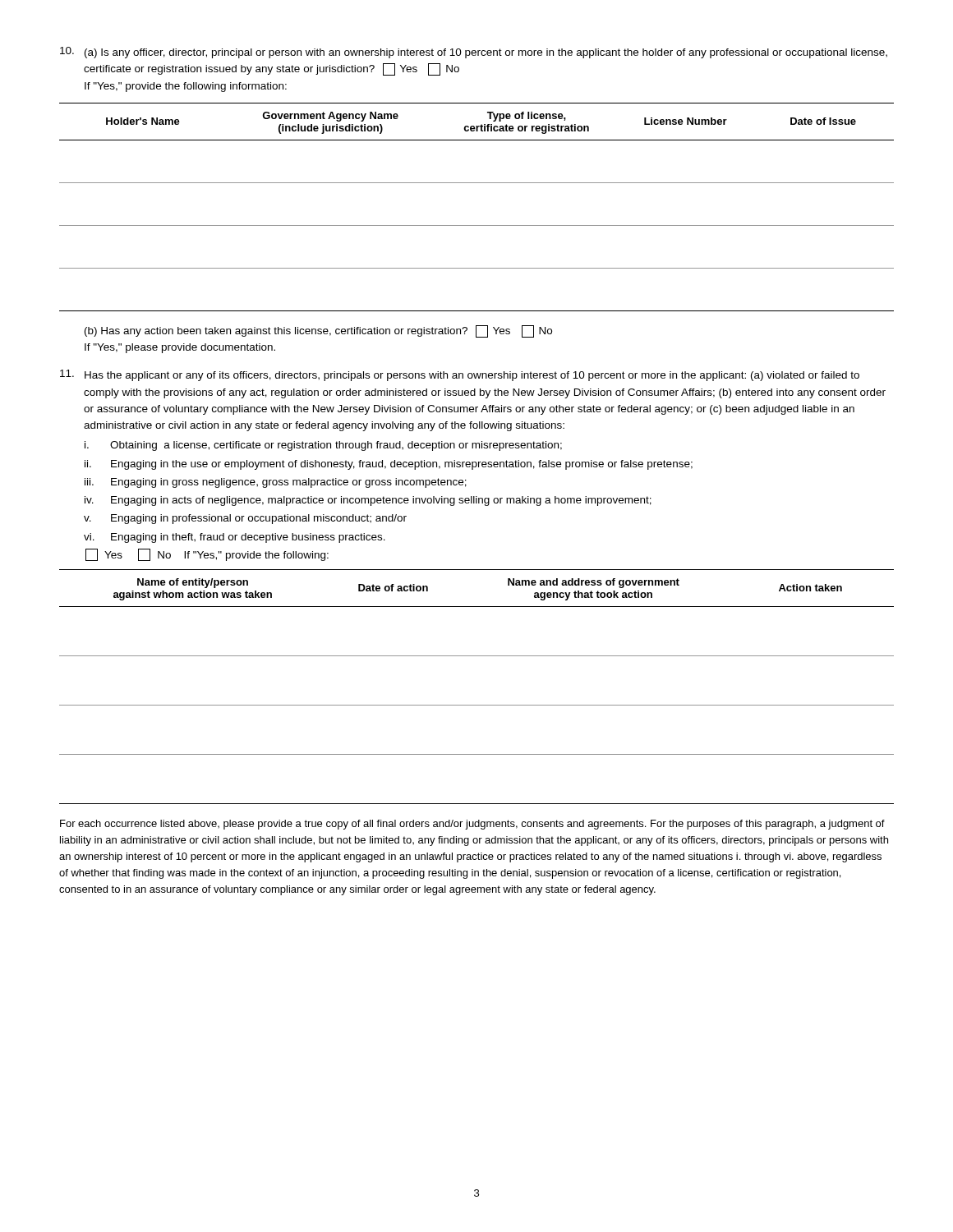Find the block on this page that starts "vi.Engaging in theft, fraud or deceptive business"

click(235, 537)
